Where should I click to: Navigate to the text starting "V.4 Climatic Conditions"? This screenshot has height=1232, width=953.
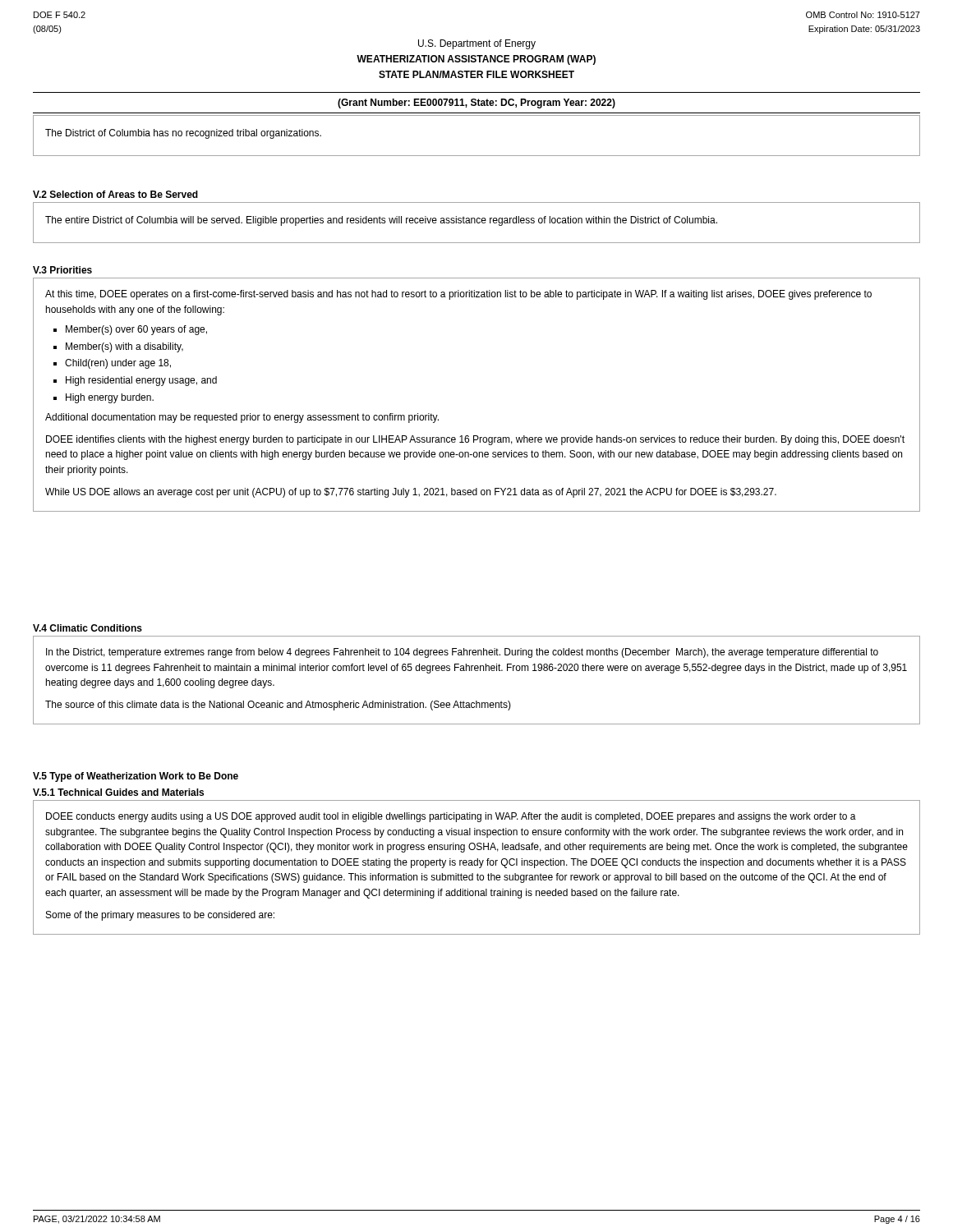[87, 628]
